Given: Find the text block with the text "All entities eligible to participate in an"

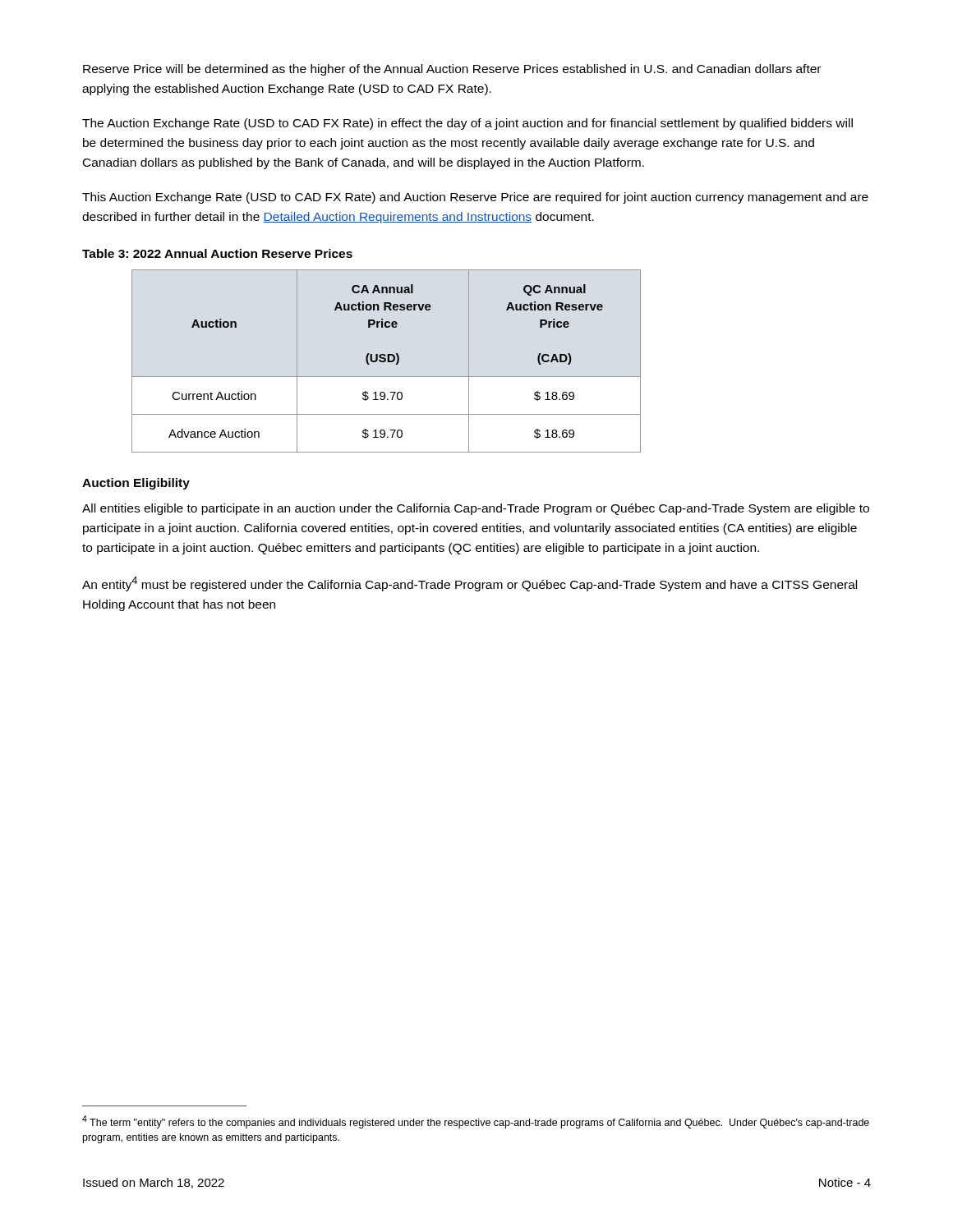Looking at the screenshot, I should coord(476,528).
